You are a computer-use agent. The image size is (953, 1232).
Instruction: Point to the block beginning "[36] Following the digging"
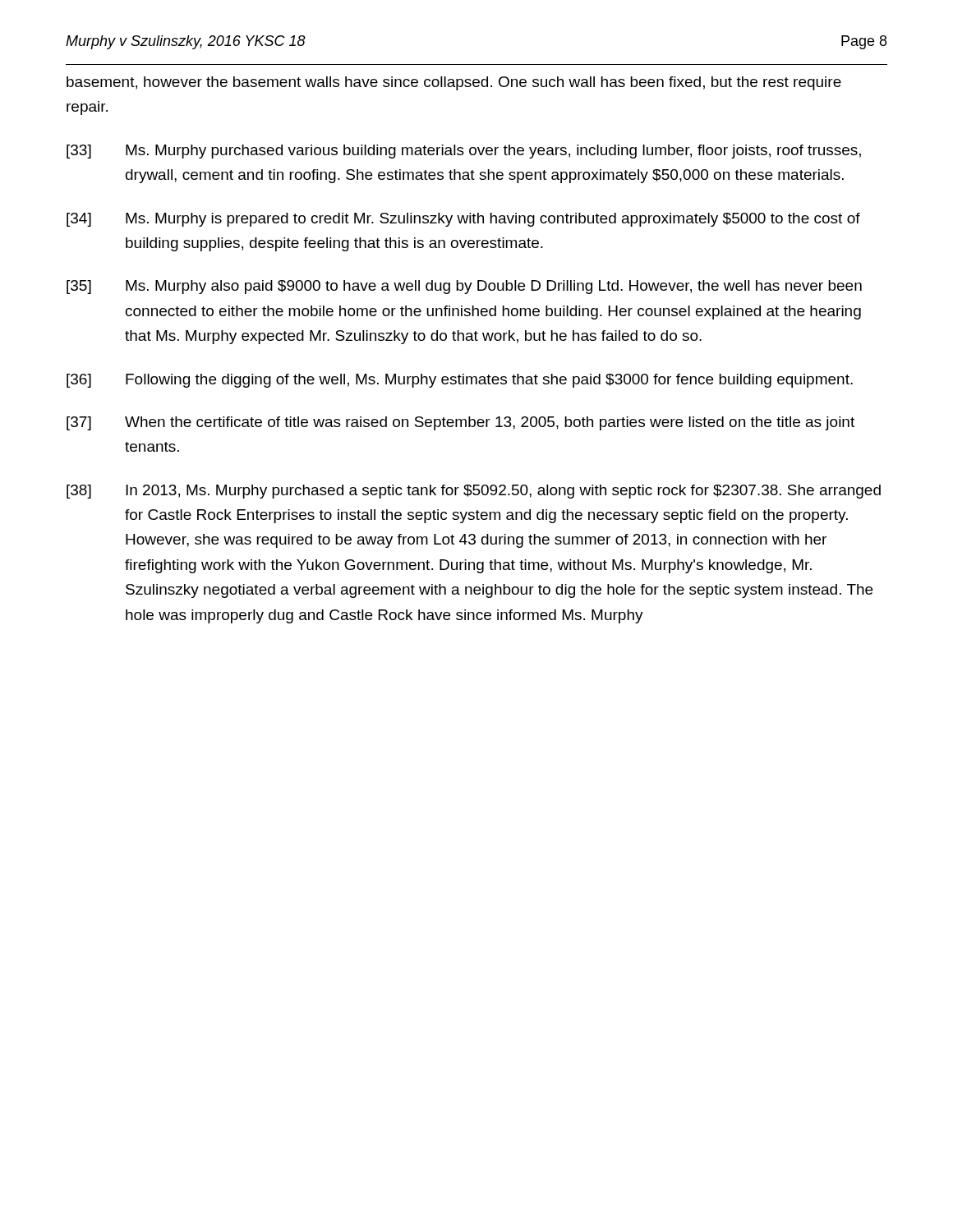[476, 379]
